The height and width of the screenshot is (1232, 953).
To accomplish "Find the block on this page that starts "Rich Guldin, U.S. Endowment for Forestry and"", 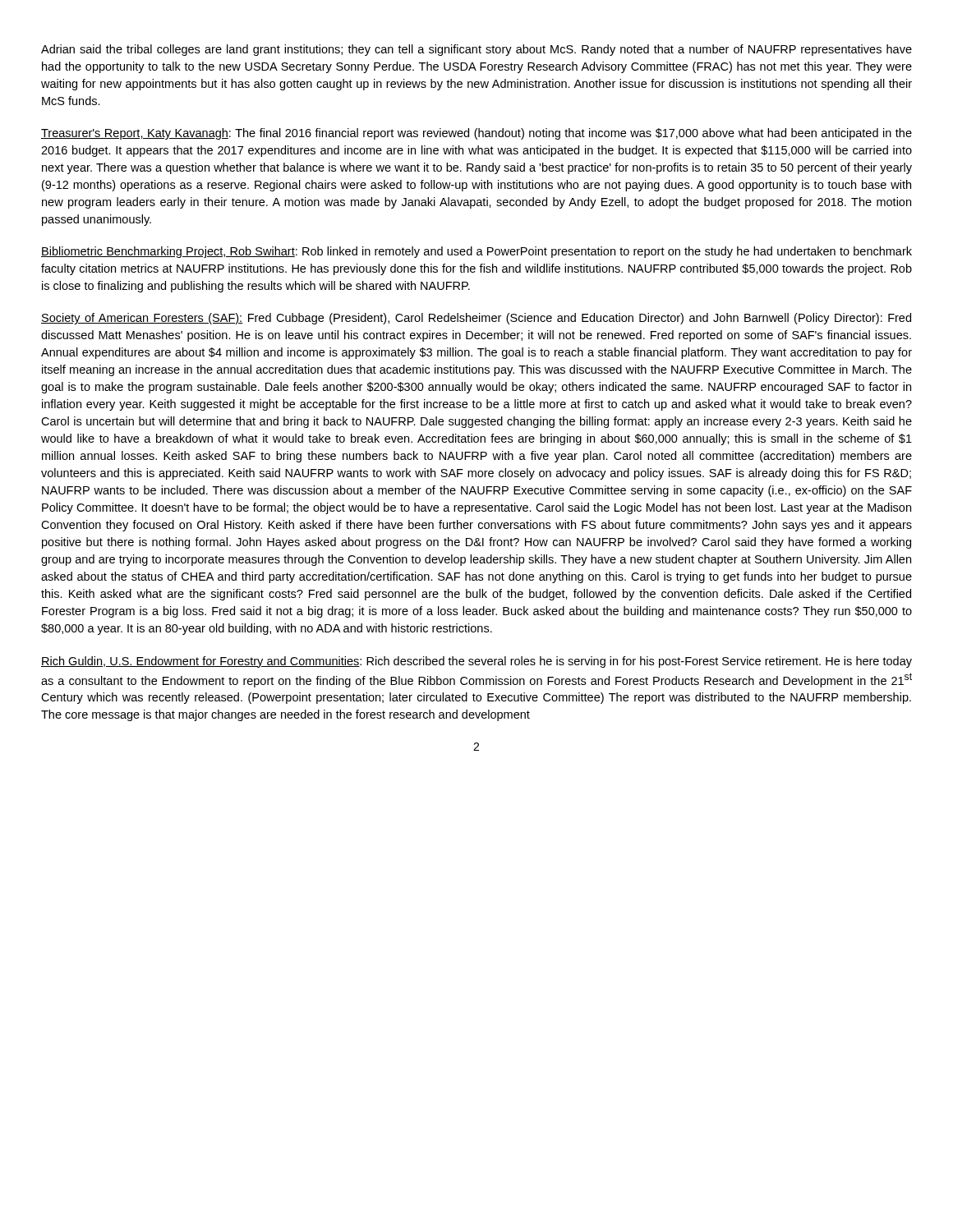I will (476, 688).
